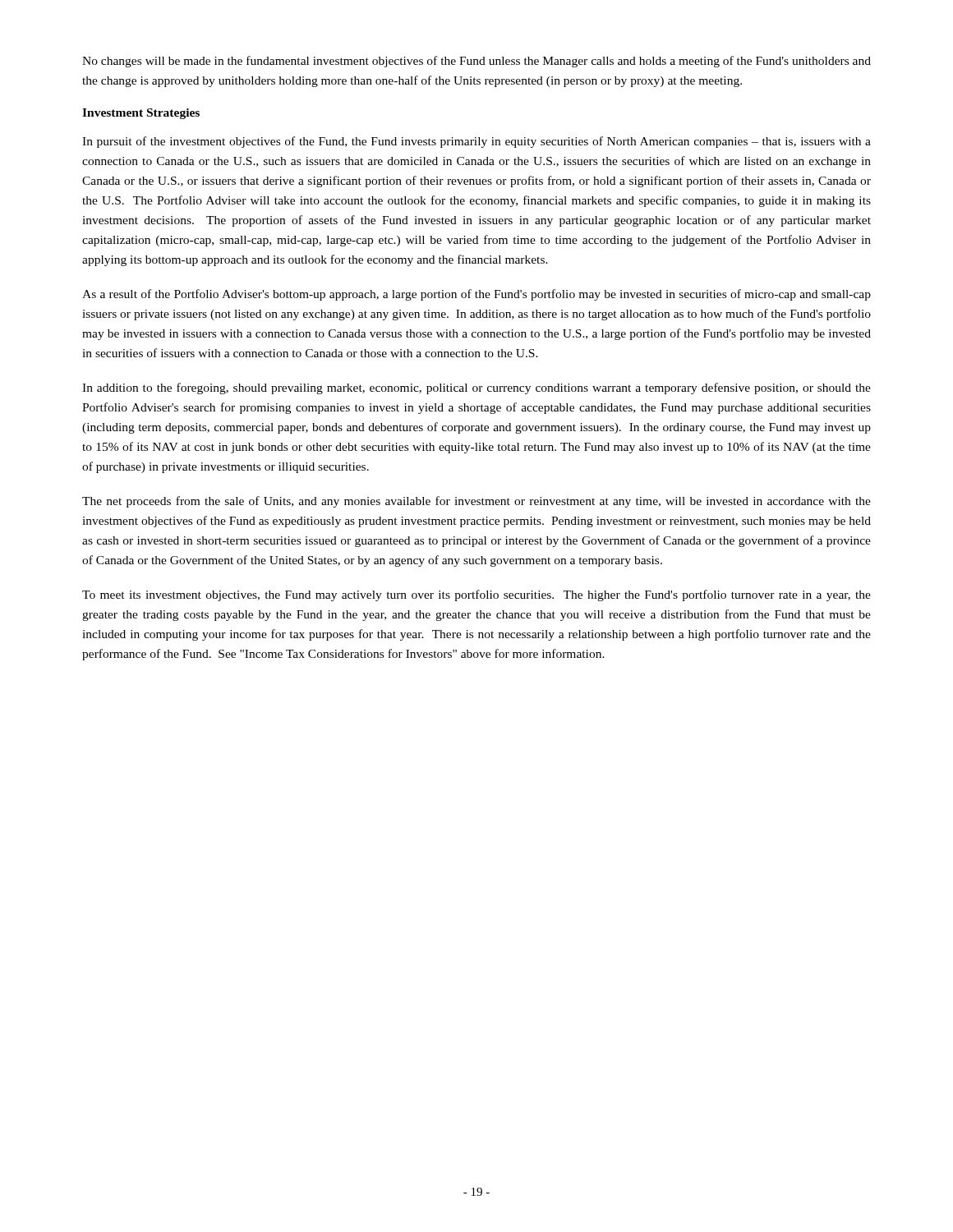Select the text block that reads "In addition to the"
This screenshot has width=953, height=1232.
476,427
